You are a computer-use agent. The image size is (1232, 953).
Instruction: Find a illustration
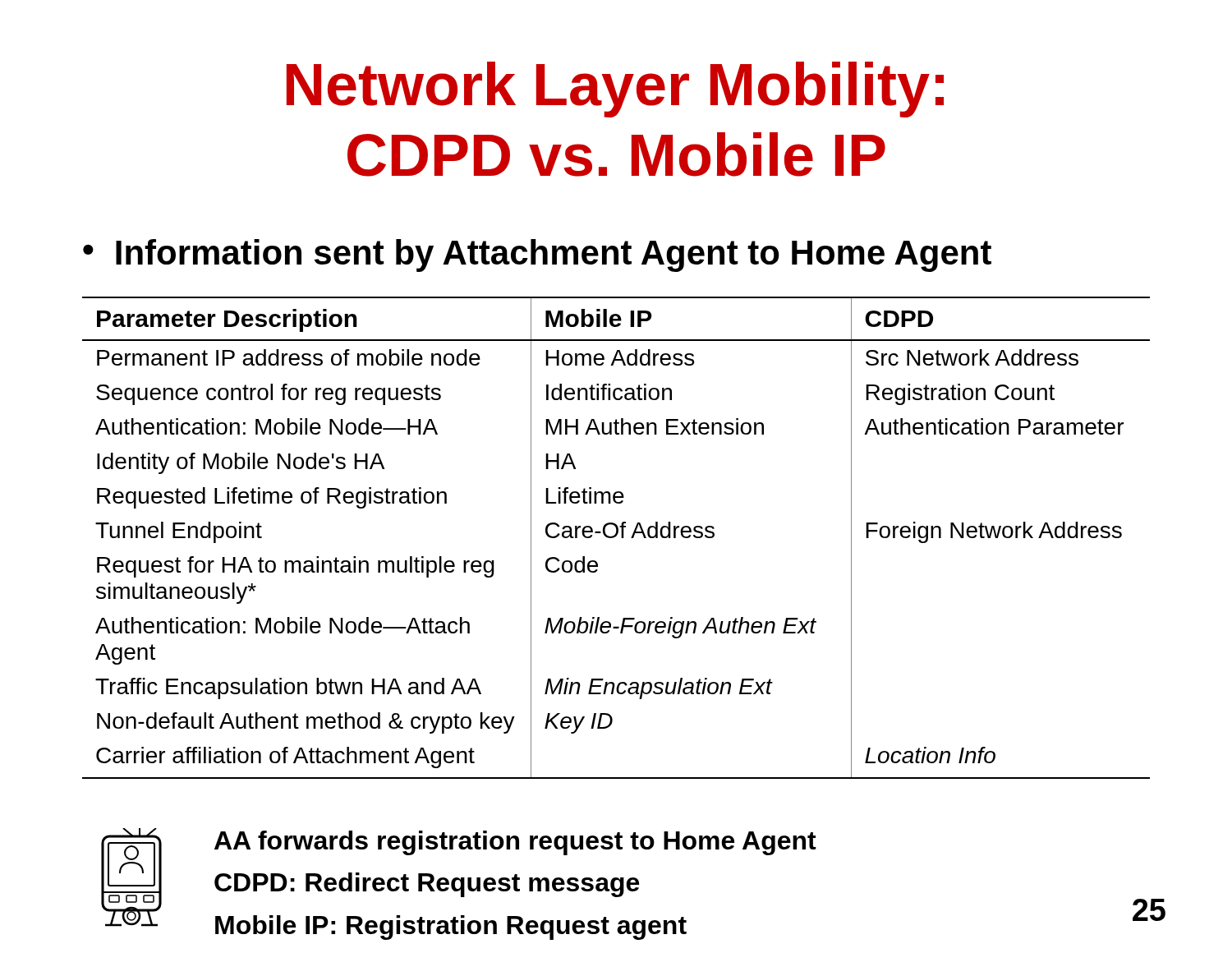coord(131,883)
